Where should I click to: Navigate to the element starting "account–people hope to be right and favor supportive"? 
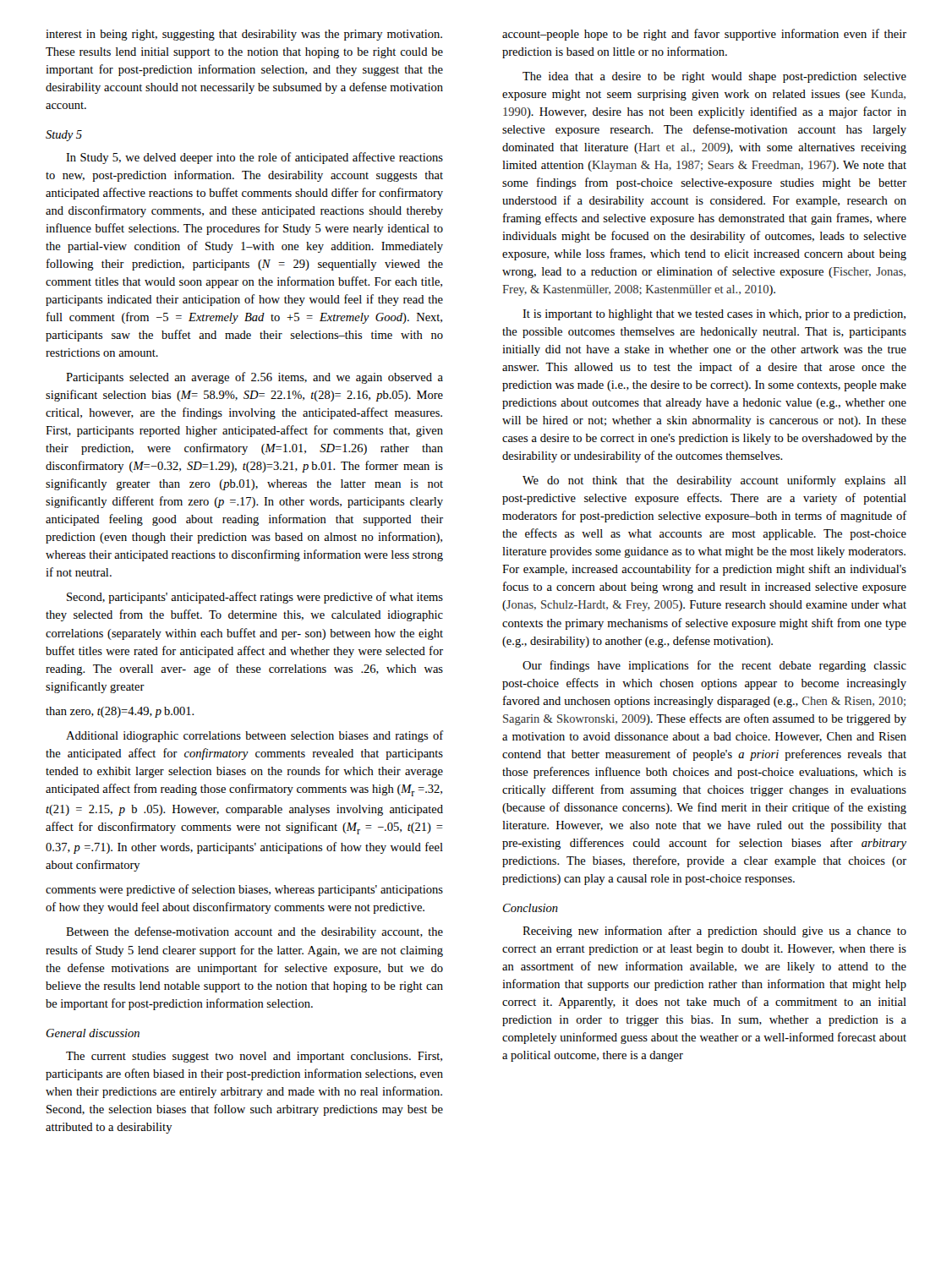click(x=704, y=43)
